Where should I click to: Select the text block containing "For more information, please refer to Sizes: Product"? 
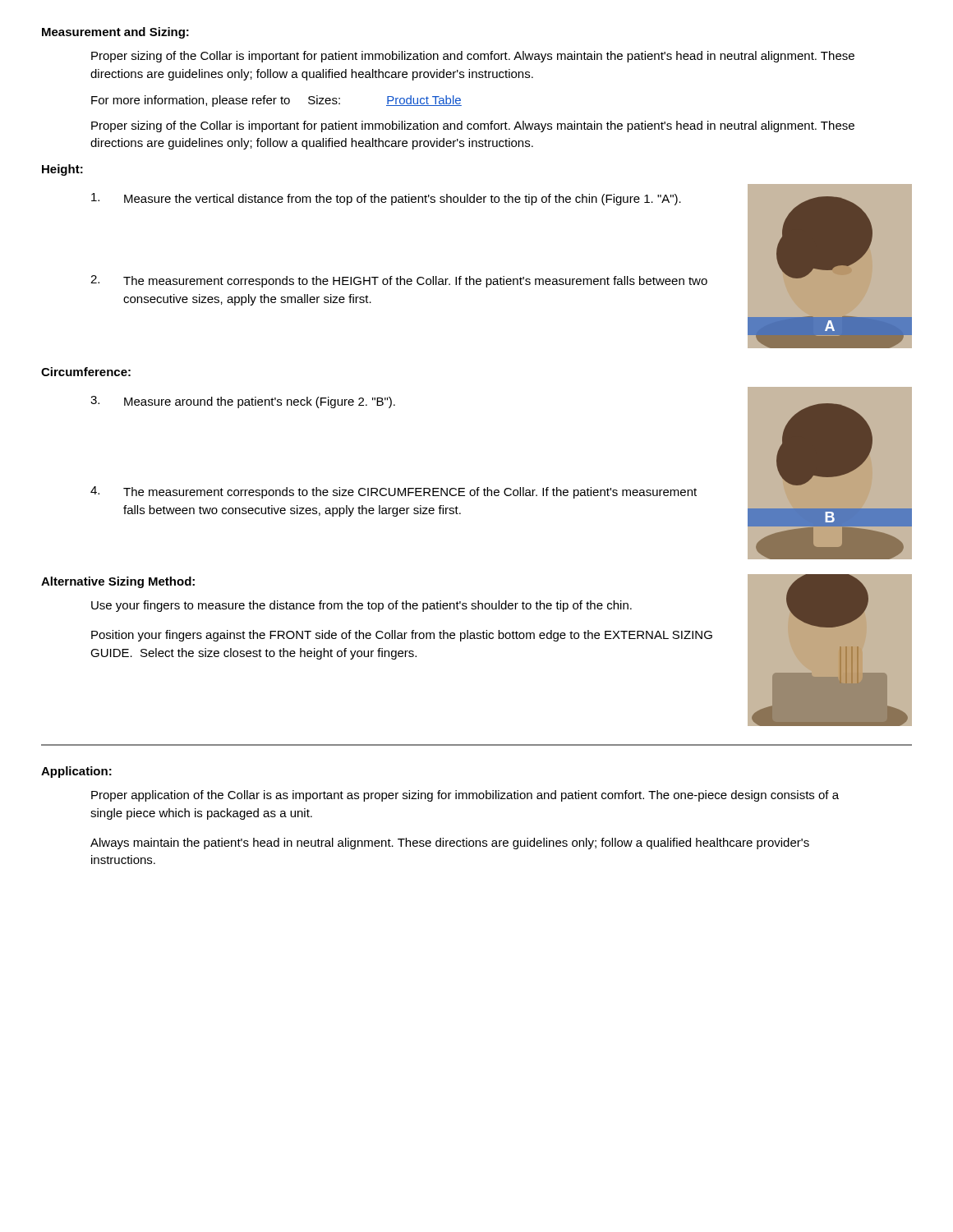point(276,99)
